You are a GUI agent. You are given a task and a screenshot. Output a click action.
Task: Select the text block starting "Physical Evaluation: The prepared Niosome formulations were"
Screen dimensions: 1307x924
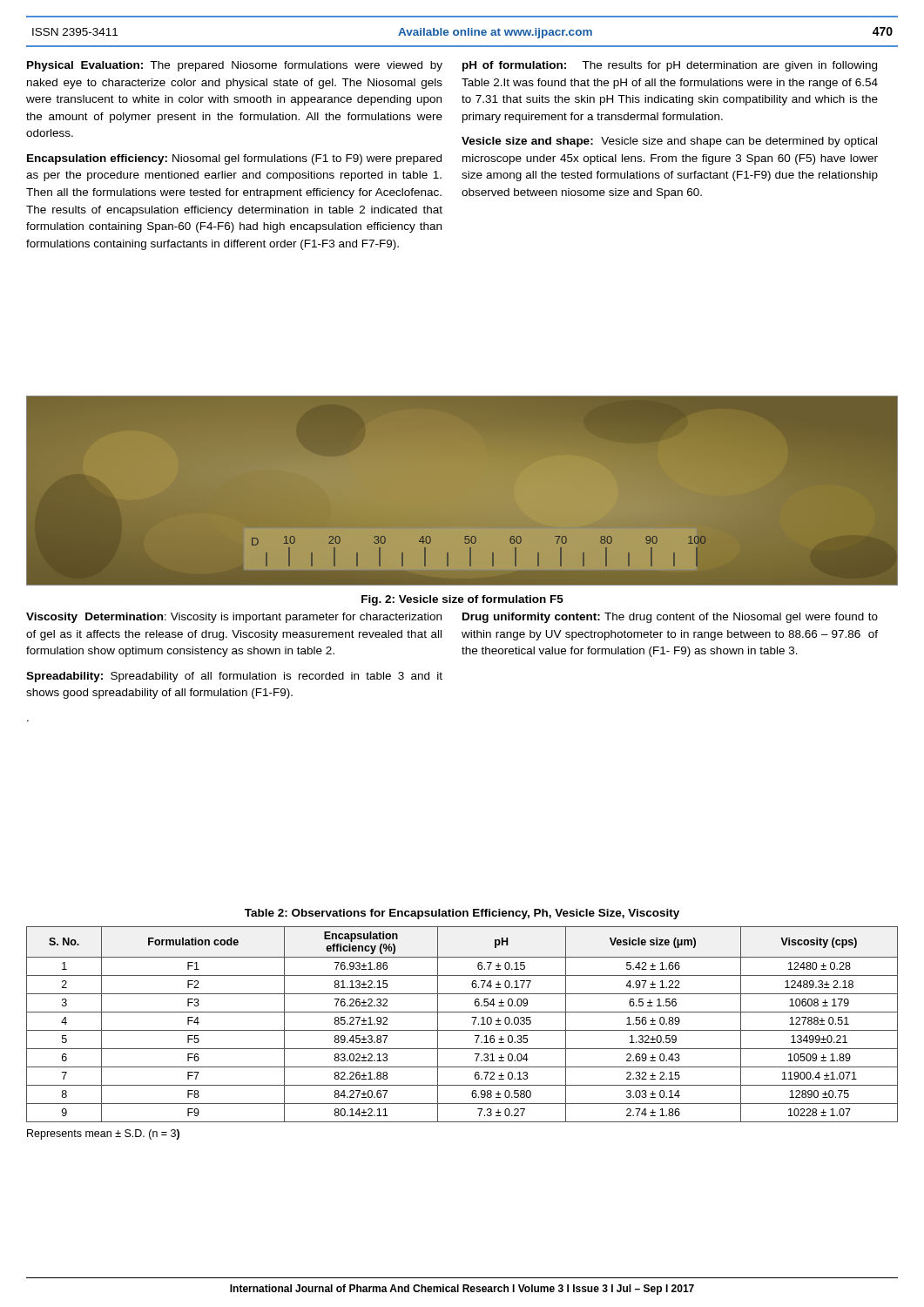pyautogui.click(x=234, y=154)
